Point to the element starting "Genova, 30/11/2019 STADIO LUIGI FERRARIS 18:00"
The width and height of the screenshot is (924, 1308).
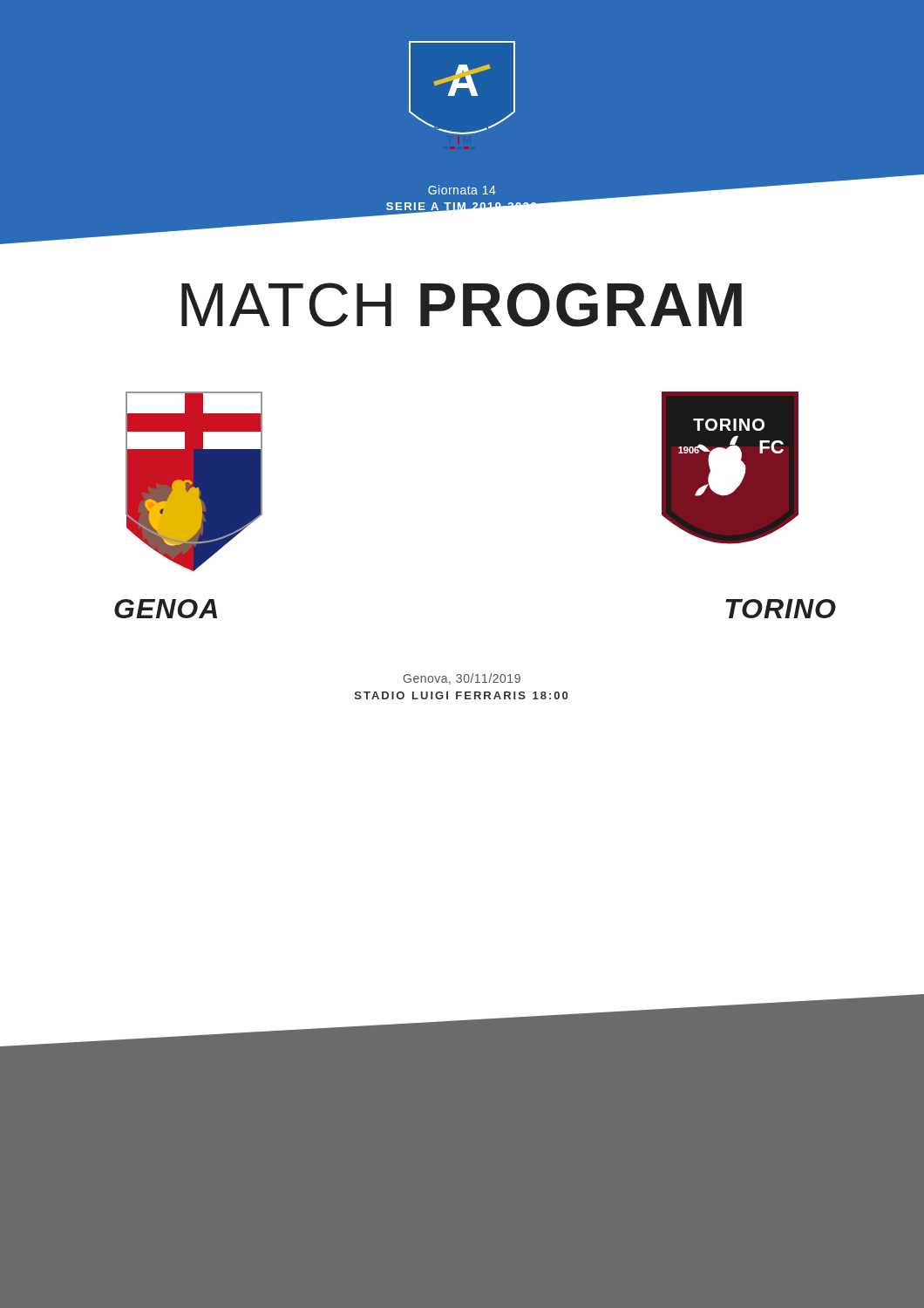(x=462, y=687)
